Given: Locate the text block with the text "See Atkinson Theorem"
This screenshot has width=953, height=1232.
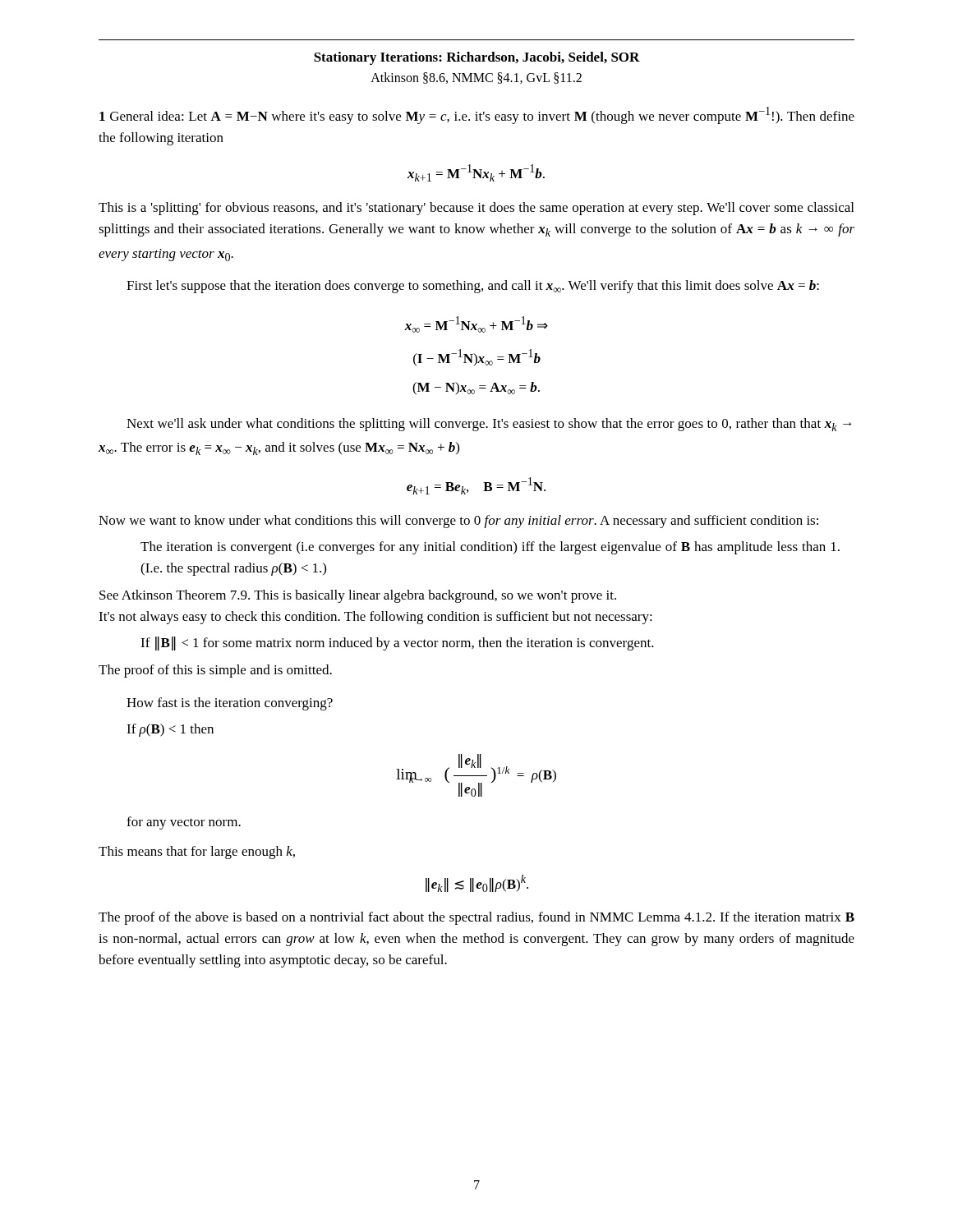Looking at the screenshot, I should point(476,606).
